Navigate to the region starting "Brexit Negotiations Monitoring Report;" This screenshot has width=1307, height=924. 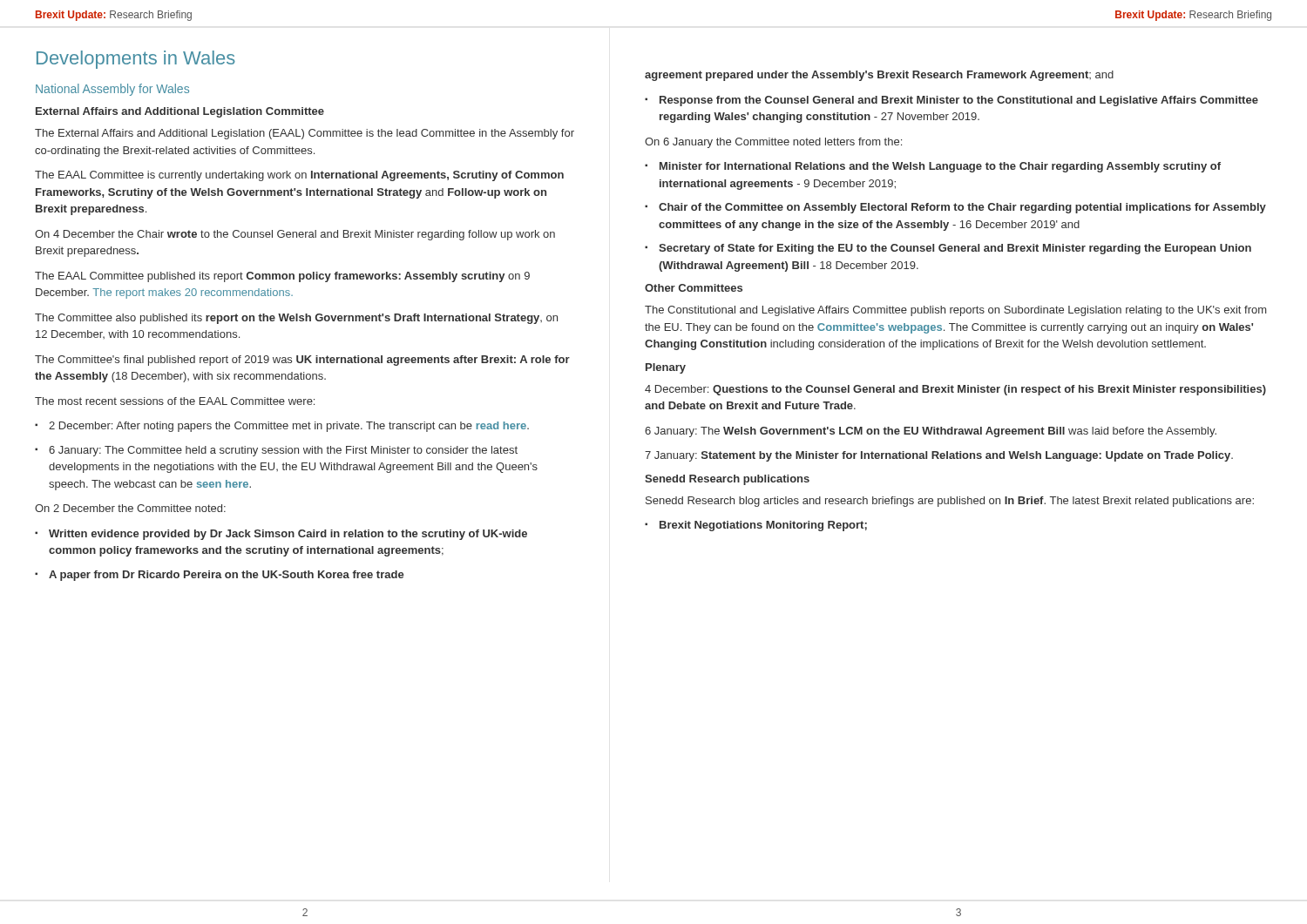(x=763, y=525)
